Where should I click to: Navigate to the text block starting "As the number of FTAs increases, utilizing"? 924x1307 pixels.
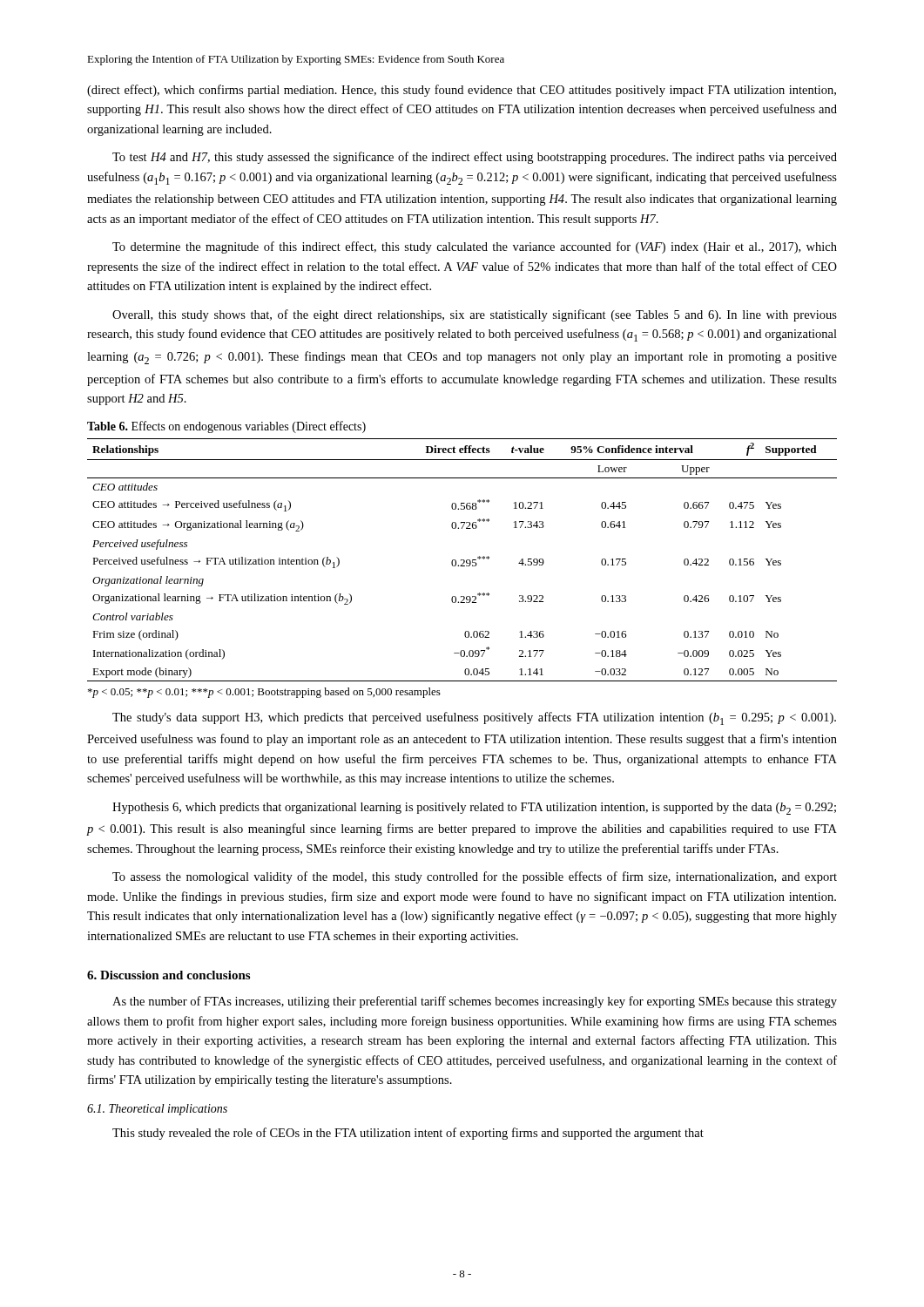462,1041
